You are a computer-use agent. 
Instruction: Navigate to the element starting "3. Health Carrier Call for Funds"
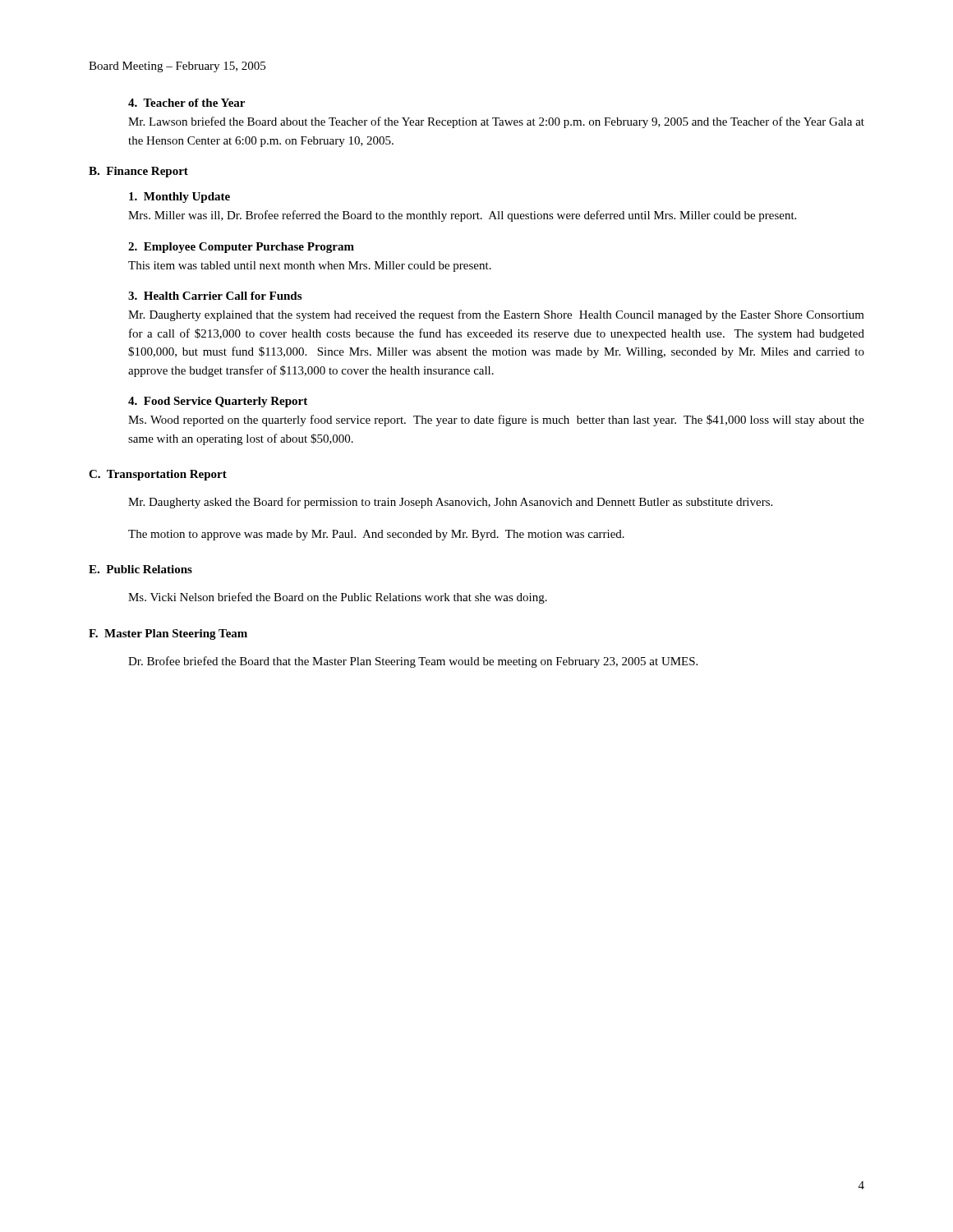point(496,334)
